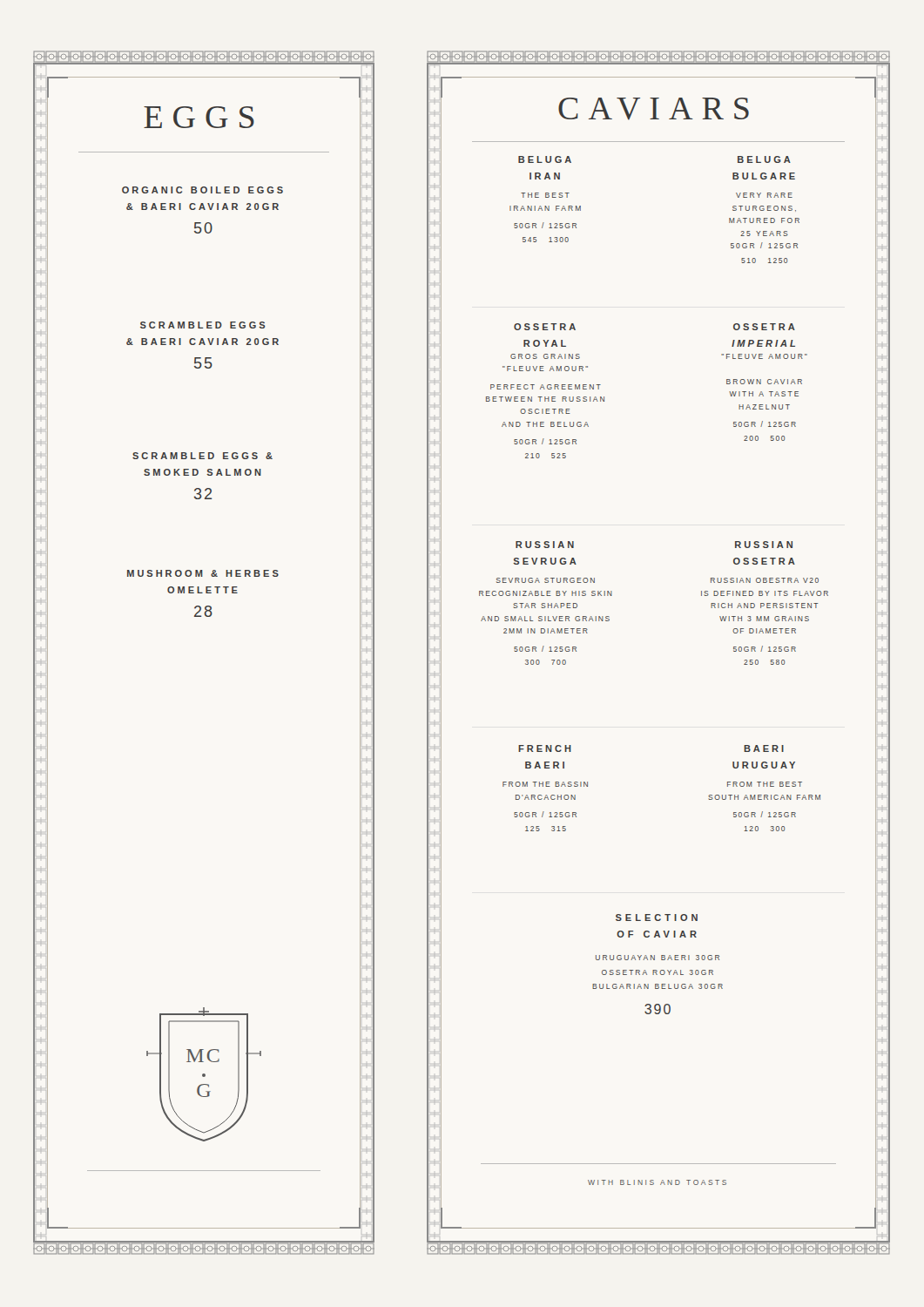Select the section header containing "OSSETRAROYAL GROS GRAINS"FLEUVE AMOUR""
Screen dimensions: 1307x924
pyautogui.click(x=546, y=347)
